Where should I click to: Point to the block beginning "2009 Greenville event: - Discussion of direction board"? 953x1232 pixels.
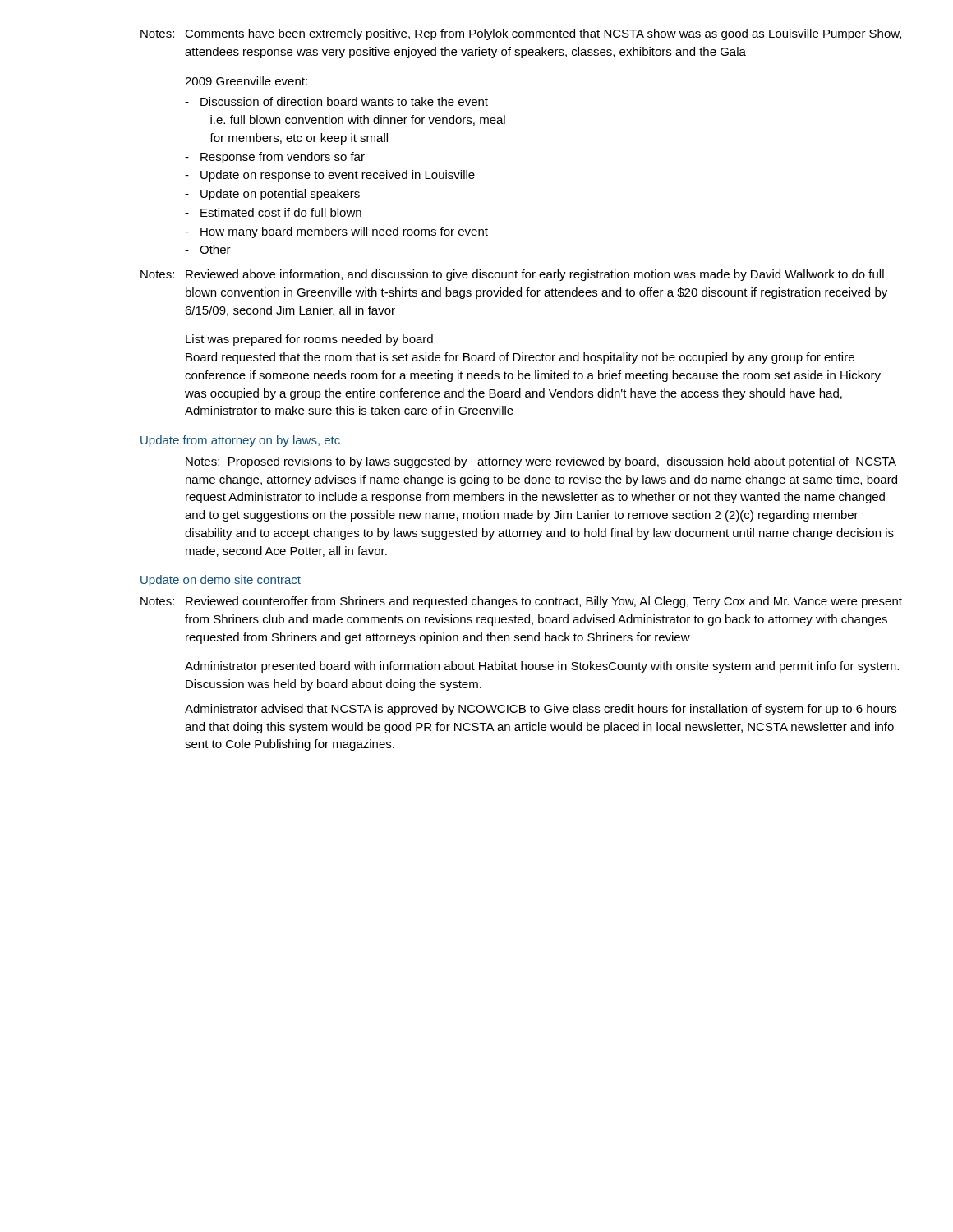[246, 81]
